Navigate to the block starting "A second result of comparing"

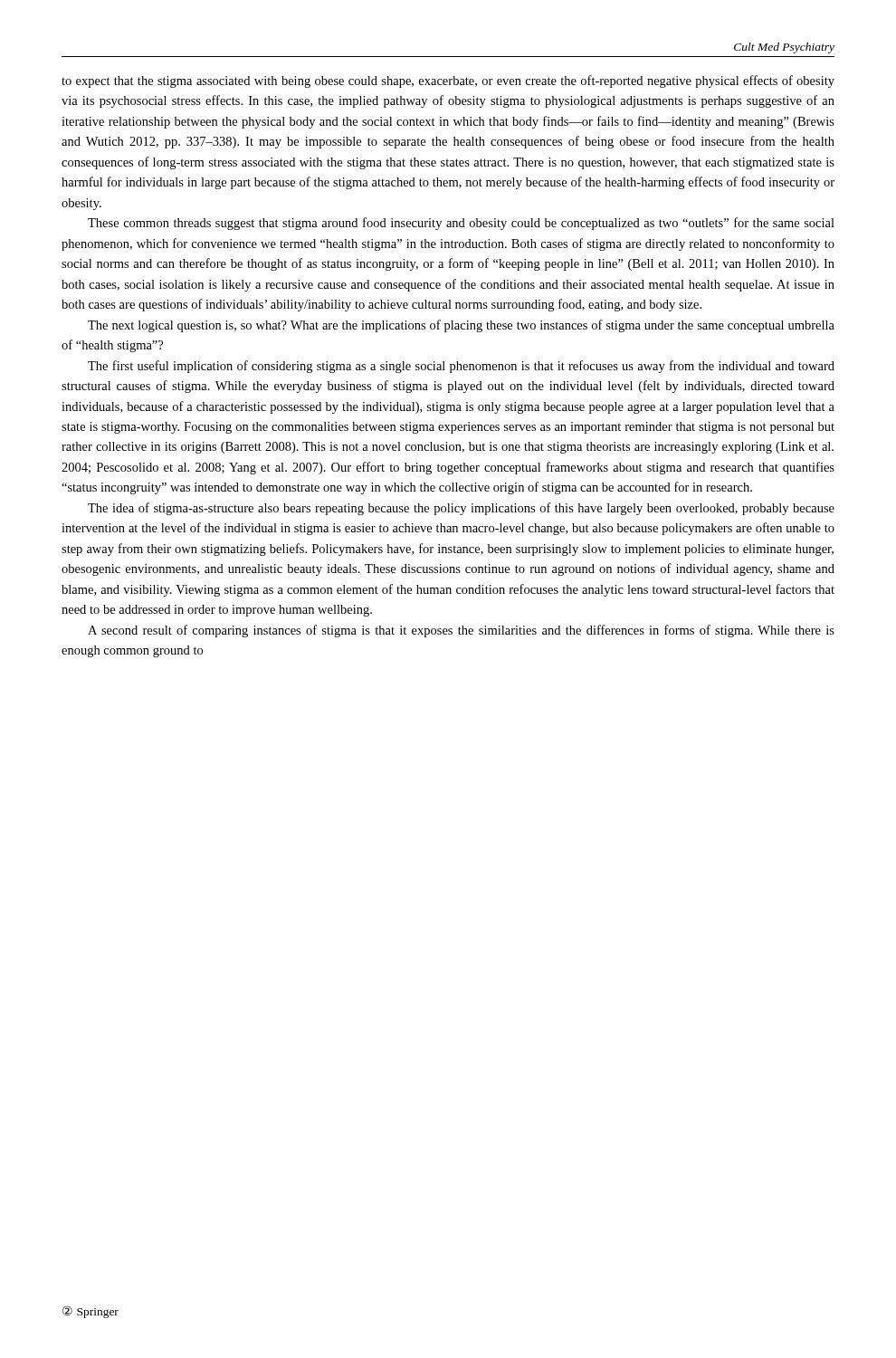(x=448, y=640)
